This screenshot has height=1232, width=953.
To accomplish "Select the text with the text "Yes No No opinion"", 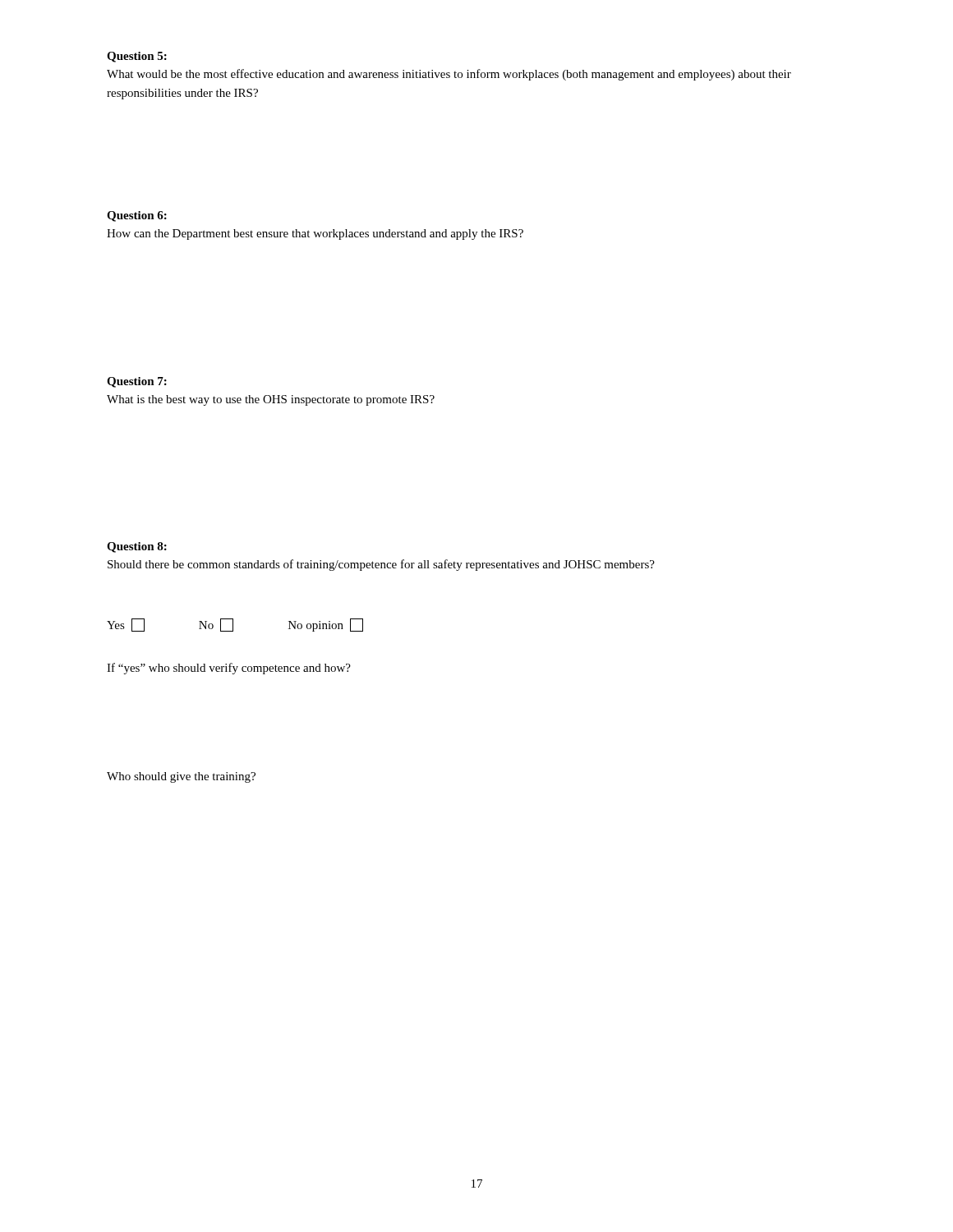I will 235,625.
